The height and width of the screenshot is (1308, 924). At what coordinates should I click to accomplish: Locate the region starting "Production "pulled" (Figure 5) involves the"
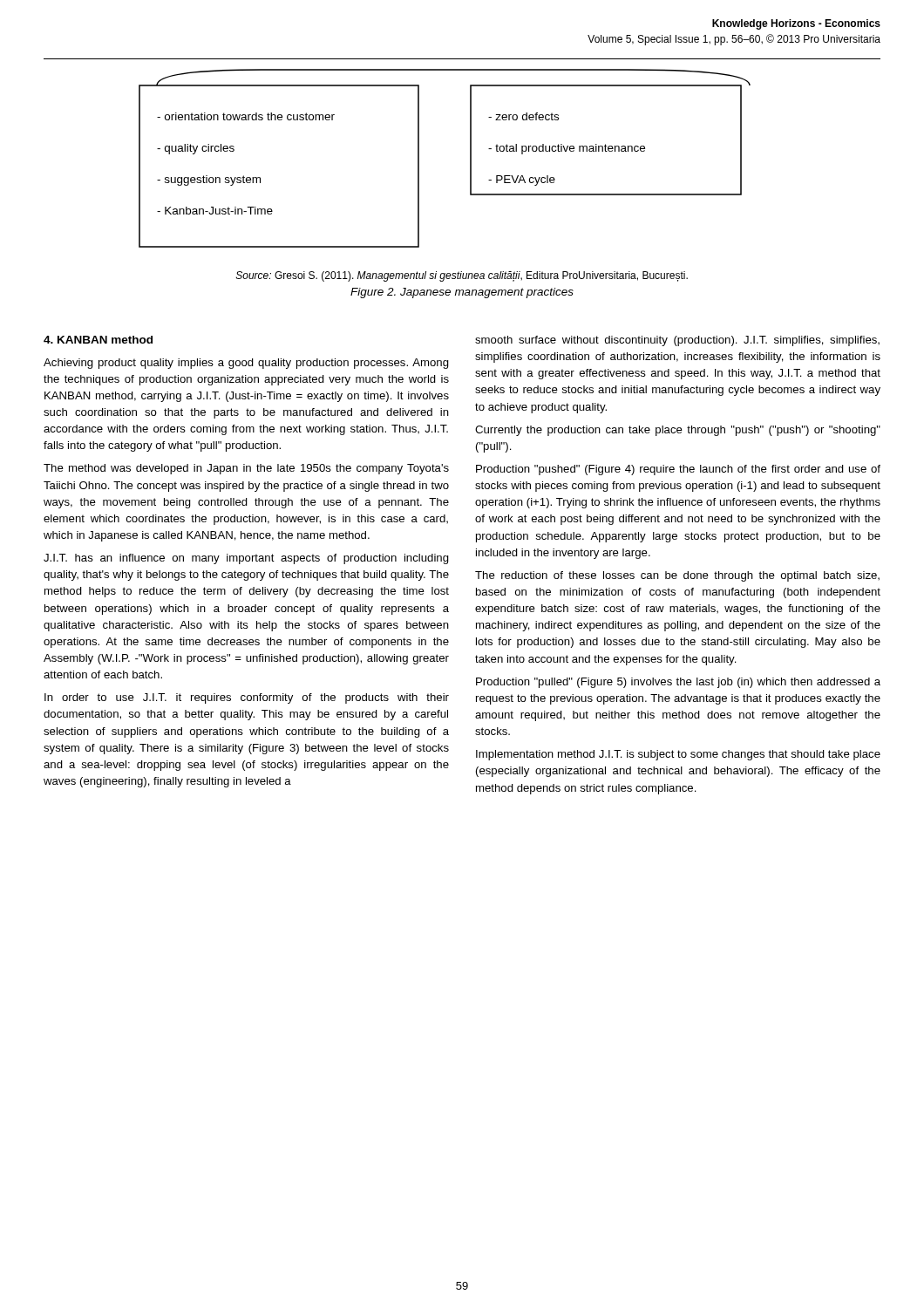click(x=678, y=706)
